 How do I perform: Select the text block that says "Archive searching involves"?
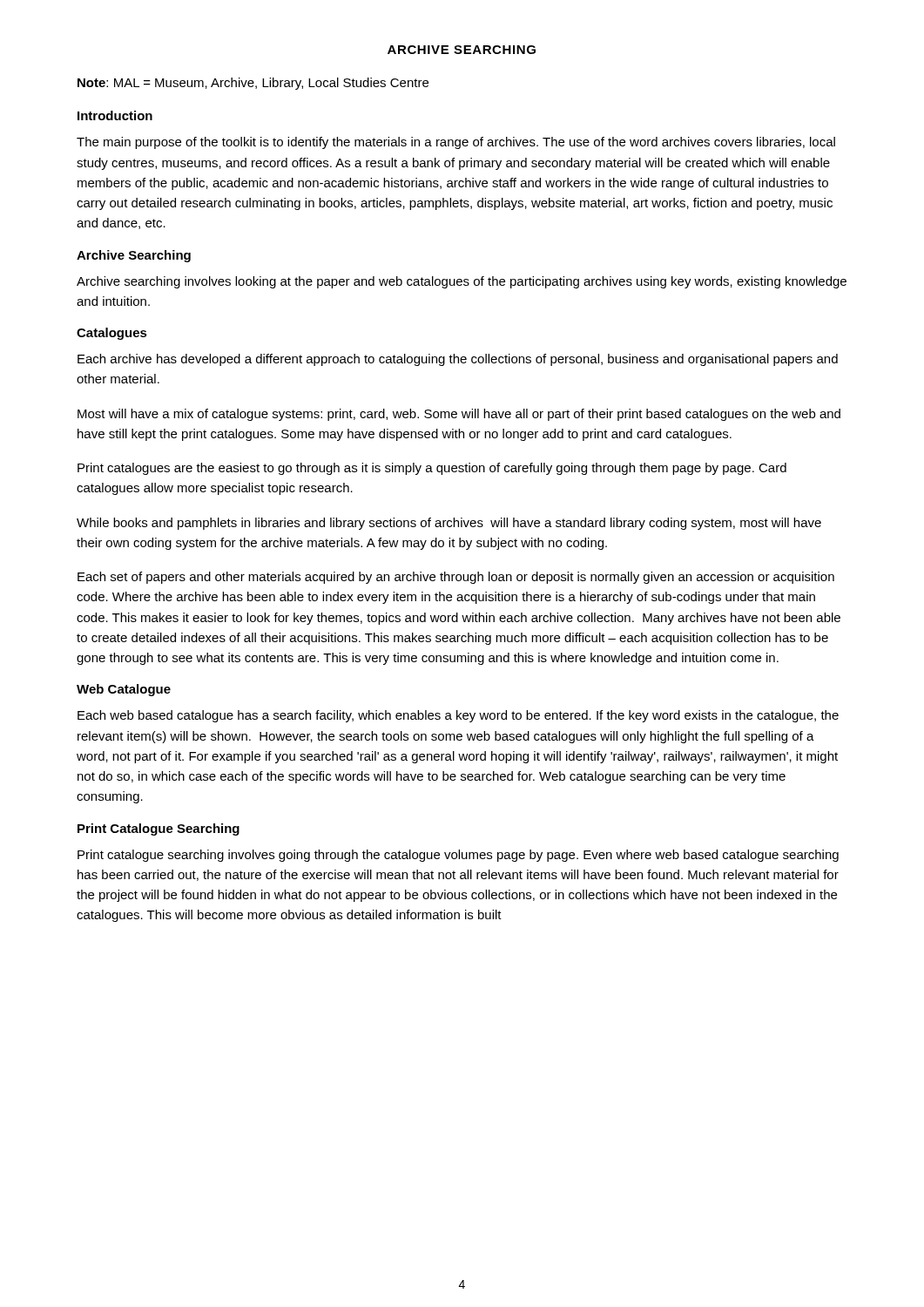462,291
